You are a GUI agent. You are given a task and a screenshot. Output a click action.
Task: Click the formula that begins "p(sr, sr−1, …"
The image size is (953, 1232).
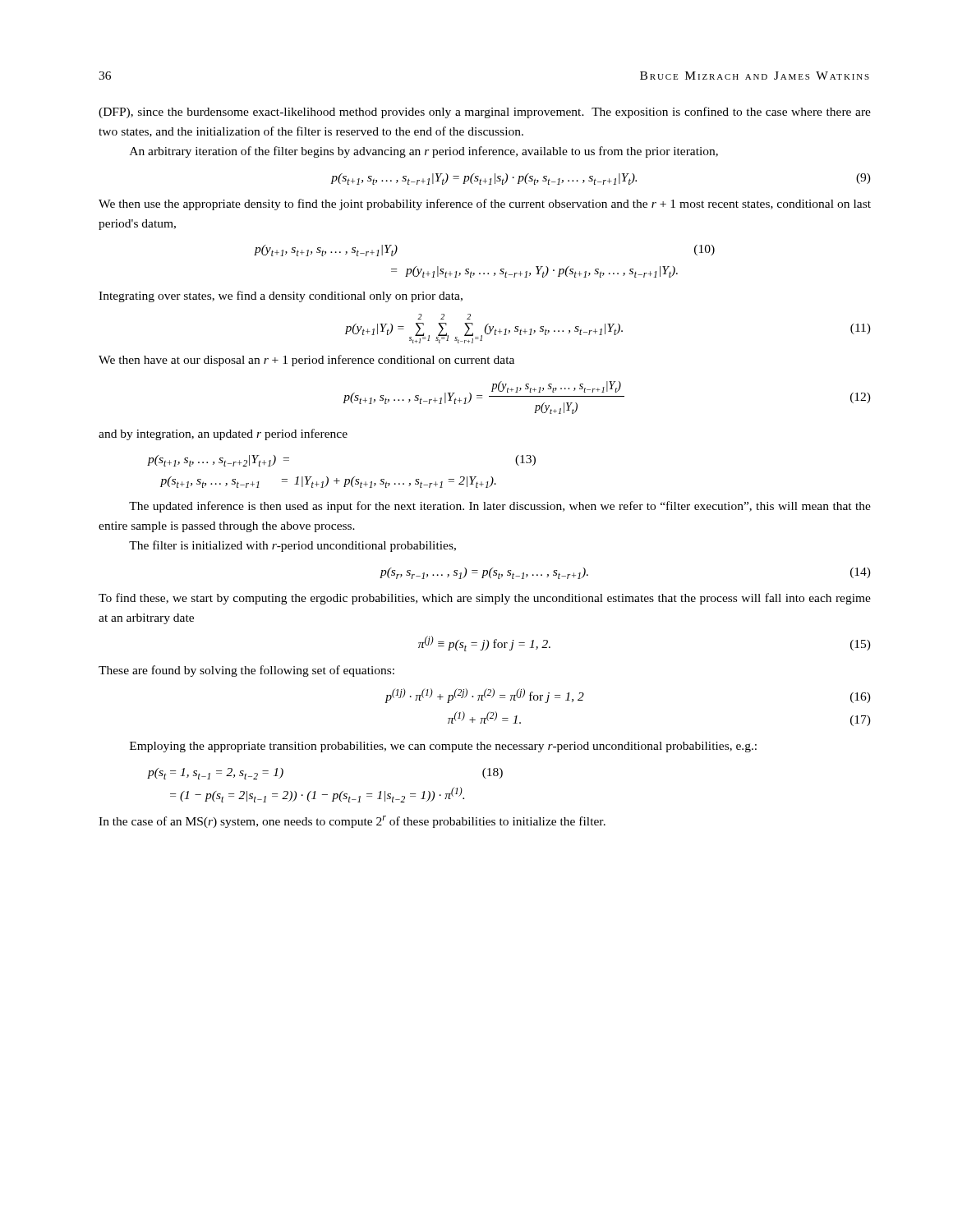(x=399, y=575)
